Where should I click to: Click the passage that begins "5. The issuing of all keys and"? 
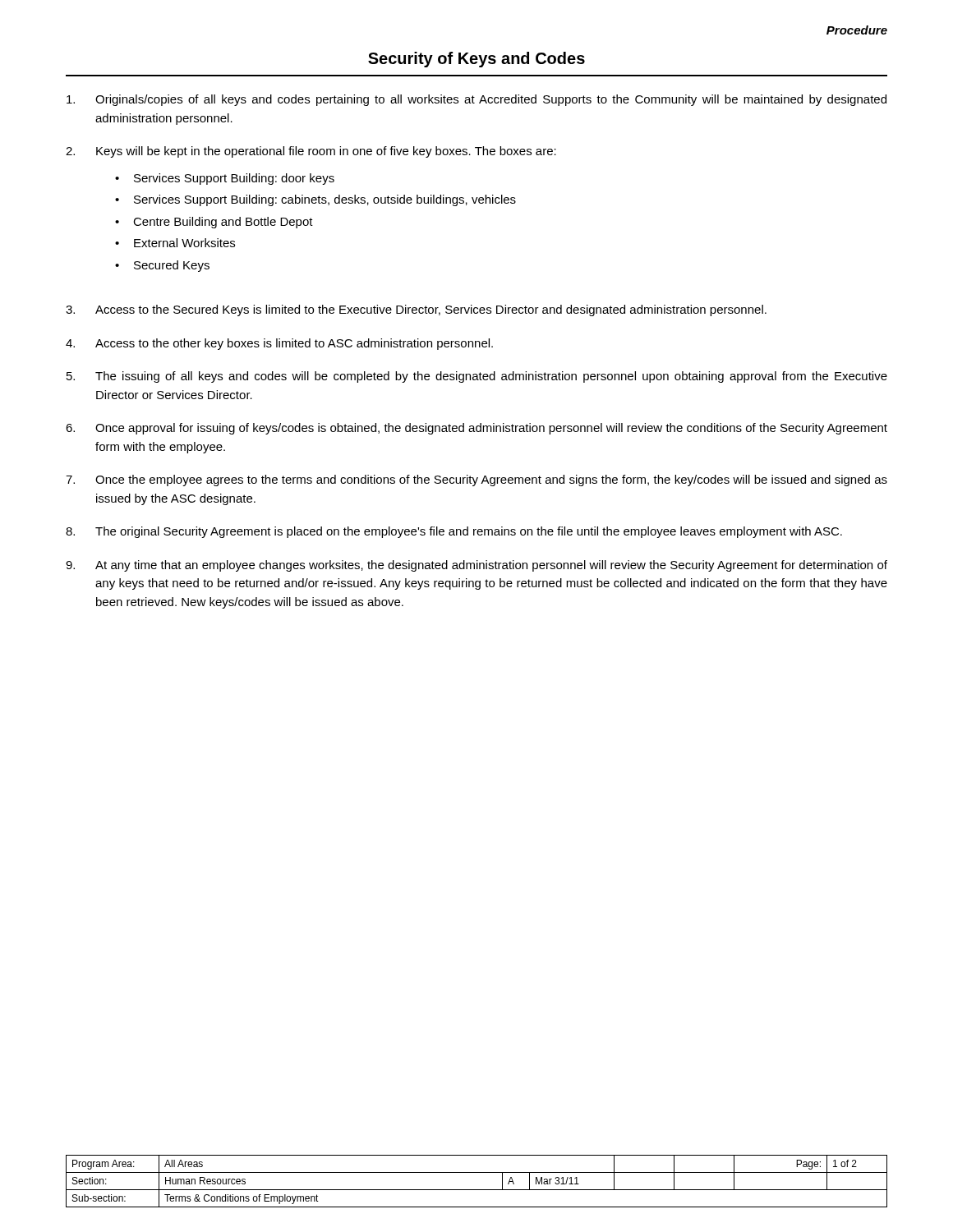tap(476, 386)
